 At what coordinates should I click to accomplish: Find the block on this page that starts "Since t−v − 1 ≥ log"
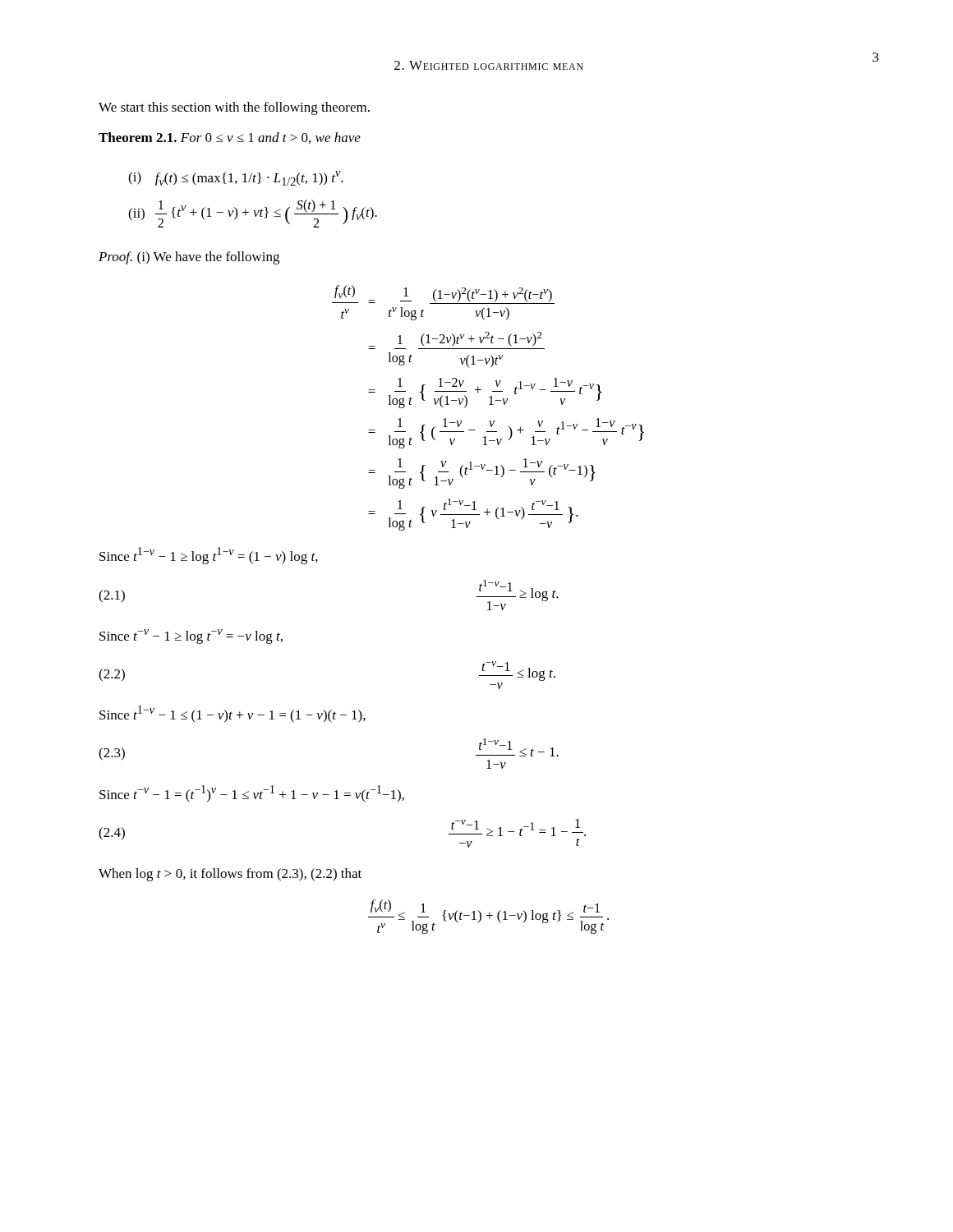[191, 634]
